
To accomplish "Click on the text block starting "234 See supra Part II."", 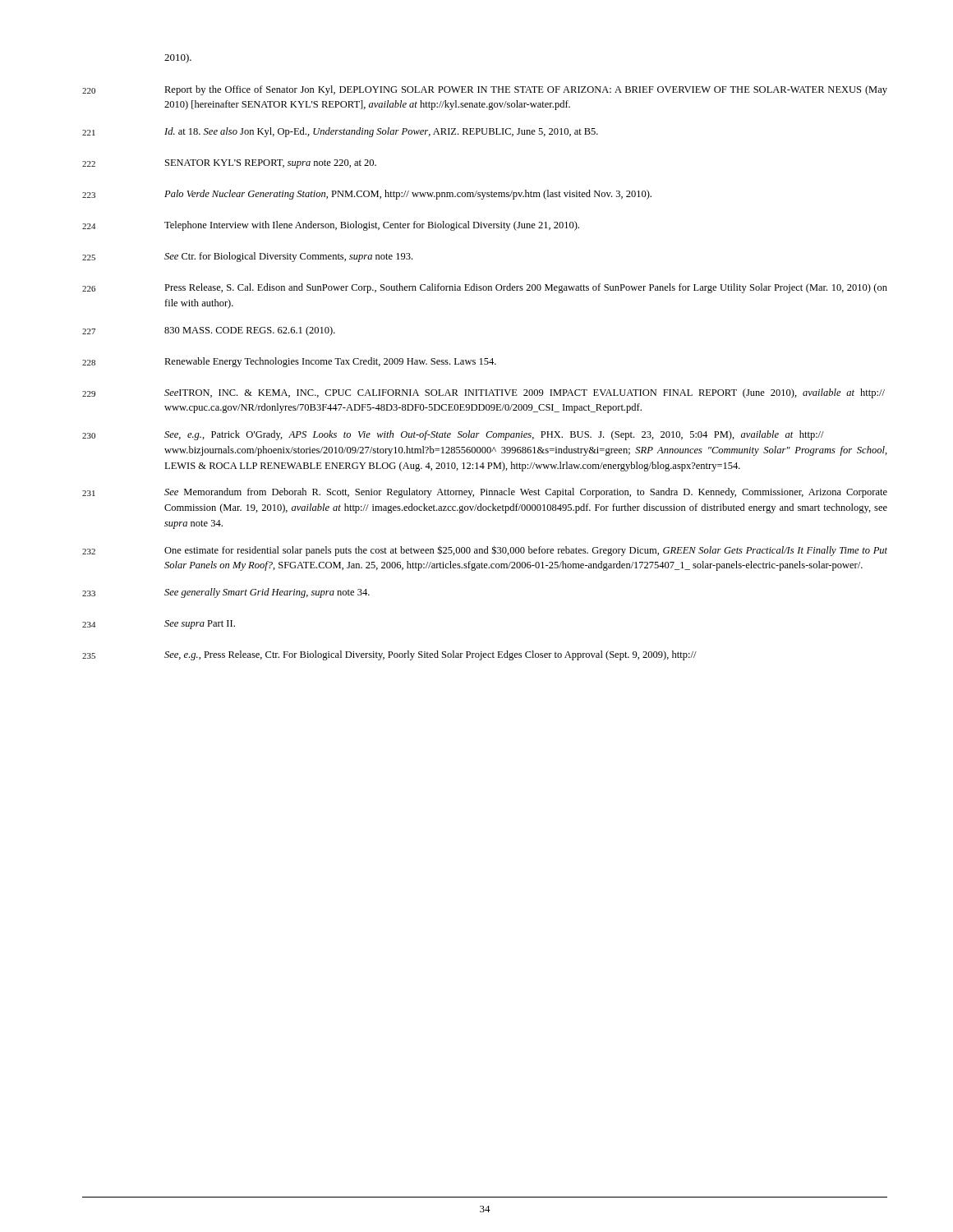I will pyautogui.click(x=91, y=625).
